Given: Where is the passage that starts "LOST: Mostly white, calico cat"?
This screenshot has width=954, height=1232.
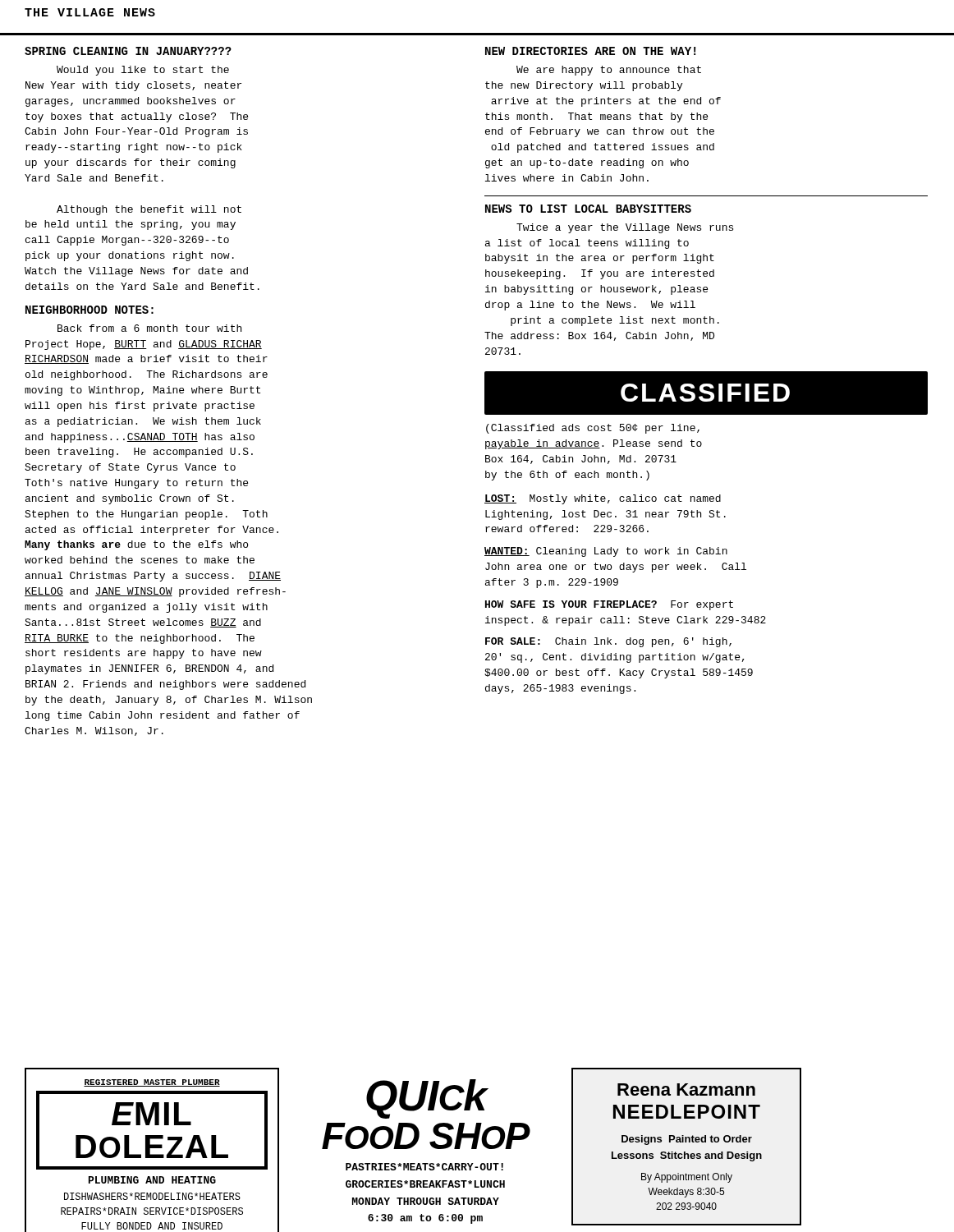Looking at the screenshot, I should (606, 514).
